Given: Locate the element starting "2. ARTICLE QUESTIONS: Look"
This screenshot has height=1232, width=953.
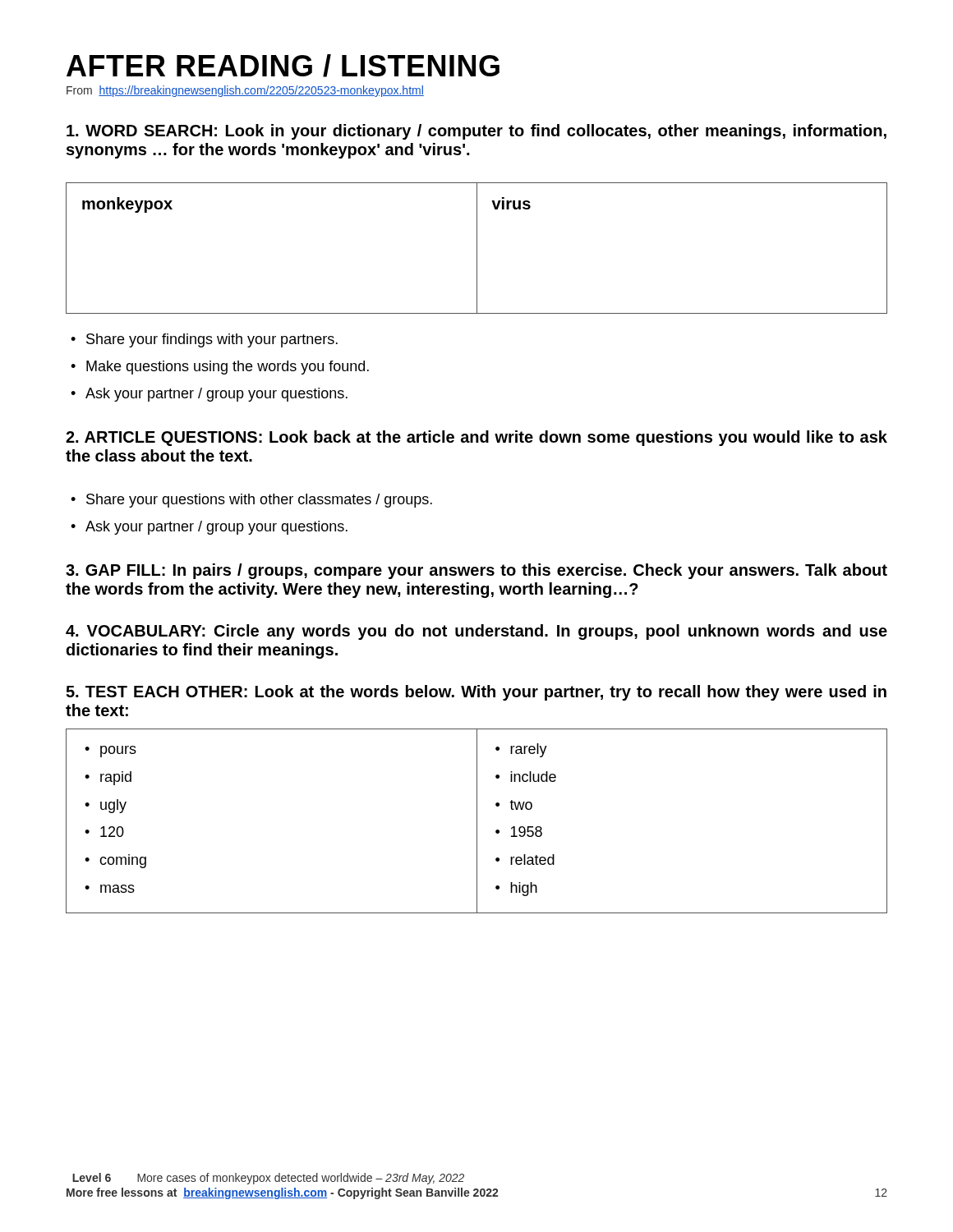Looking at the screenshot, I should pyautogui.click(x=476, y=447).
